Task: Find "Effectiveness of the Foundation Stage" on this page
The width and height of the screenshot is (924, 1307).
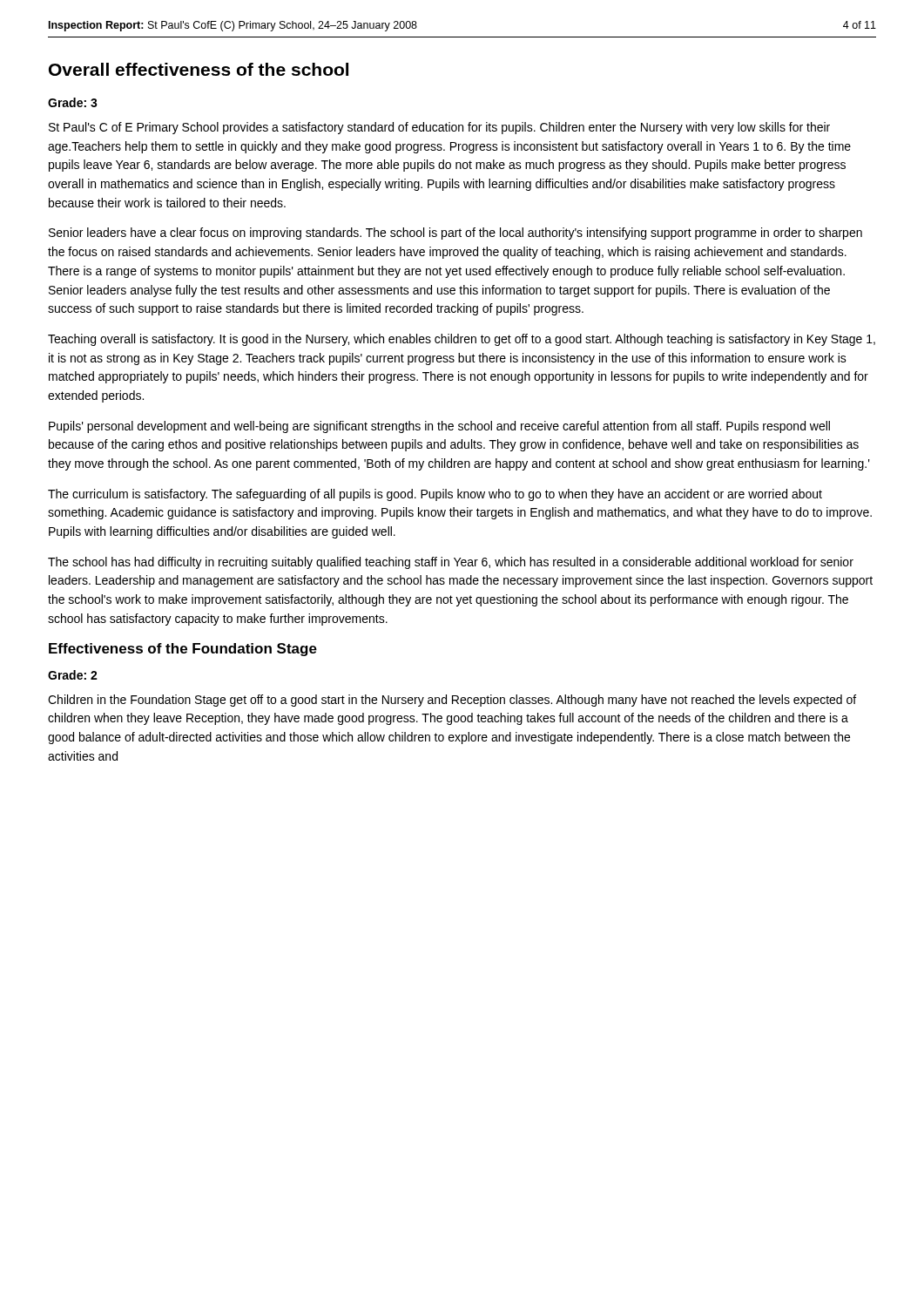Action: pyautogui.click(x=182, y=648)
